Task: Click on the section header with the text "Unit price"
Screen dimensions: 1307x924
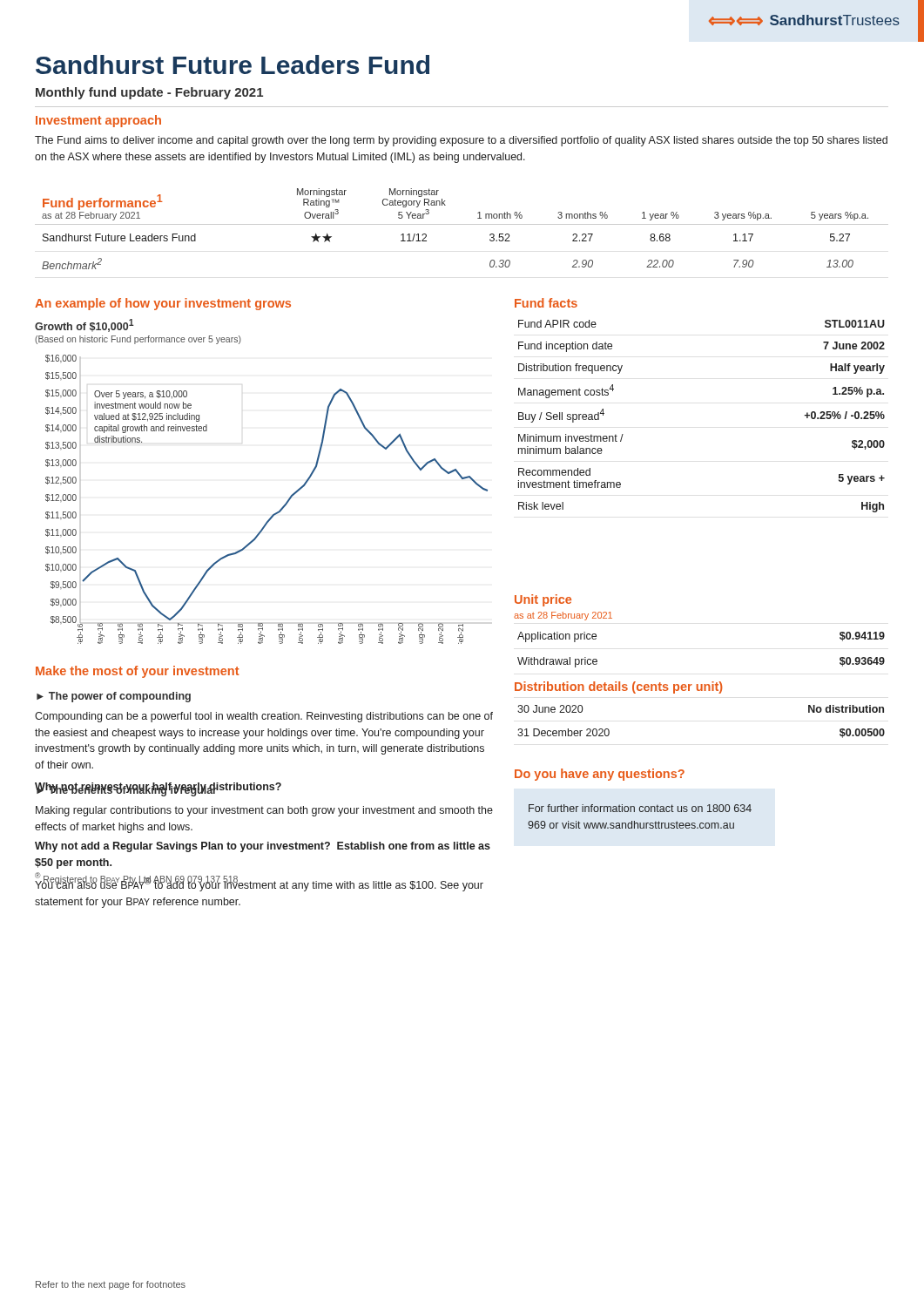Action: click(543, 599)
